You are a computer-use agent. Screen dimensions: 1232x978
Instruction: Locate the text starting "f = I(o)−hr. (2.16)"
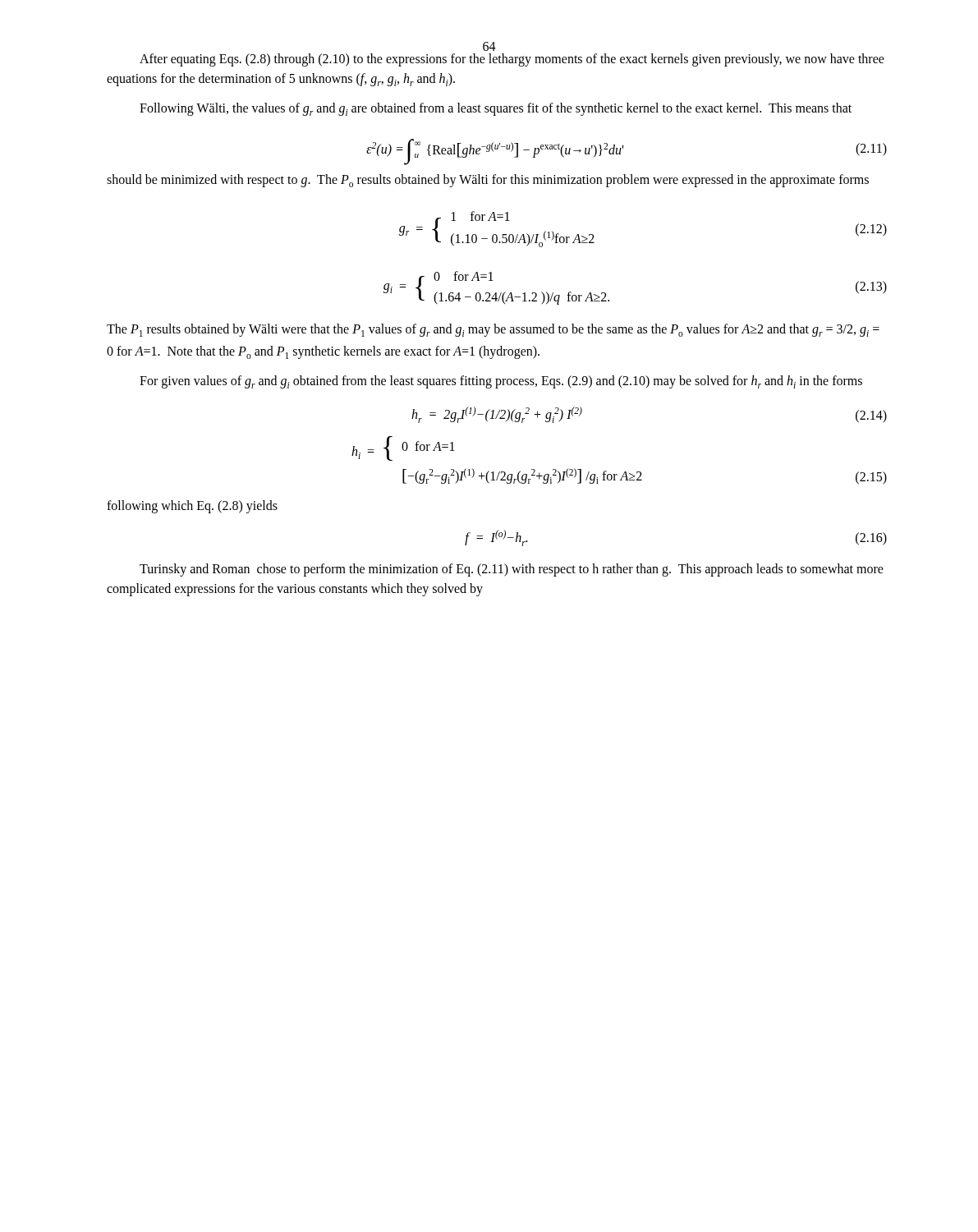click(x=497, y=538)
